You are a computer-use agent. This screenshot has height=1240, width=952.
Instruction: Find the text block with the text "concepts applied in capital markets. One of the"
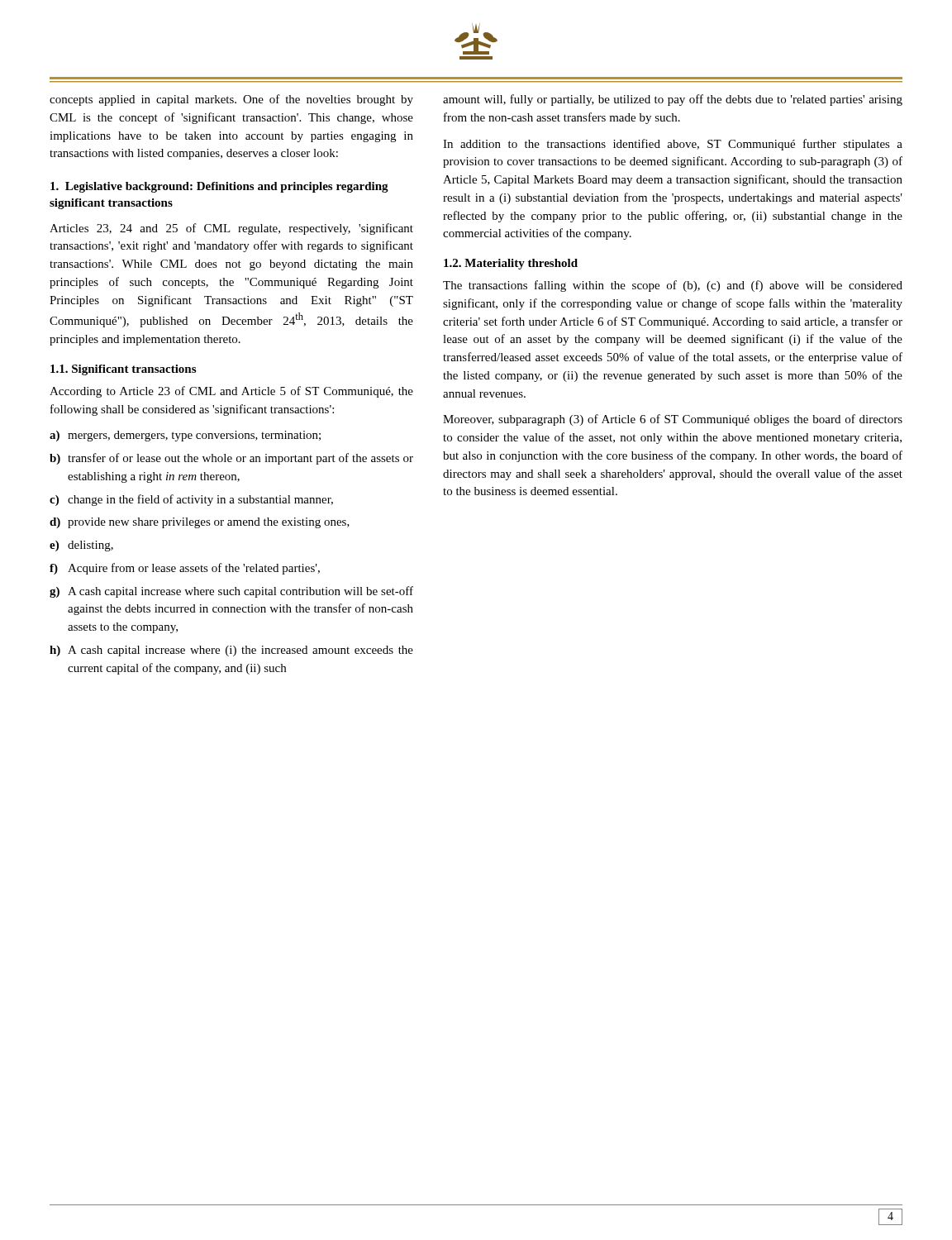click(231, 127)
